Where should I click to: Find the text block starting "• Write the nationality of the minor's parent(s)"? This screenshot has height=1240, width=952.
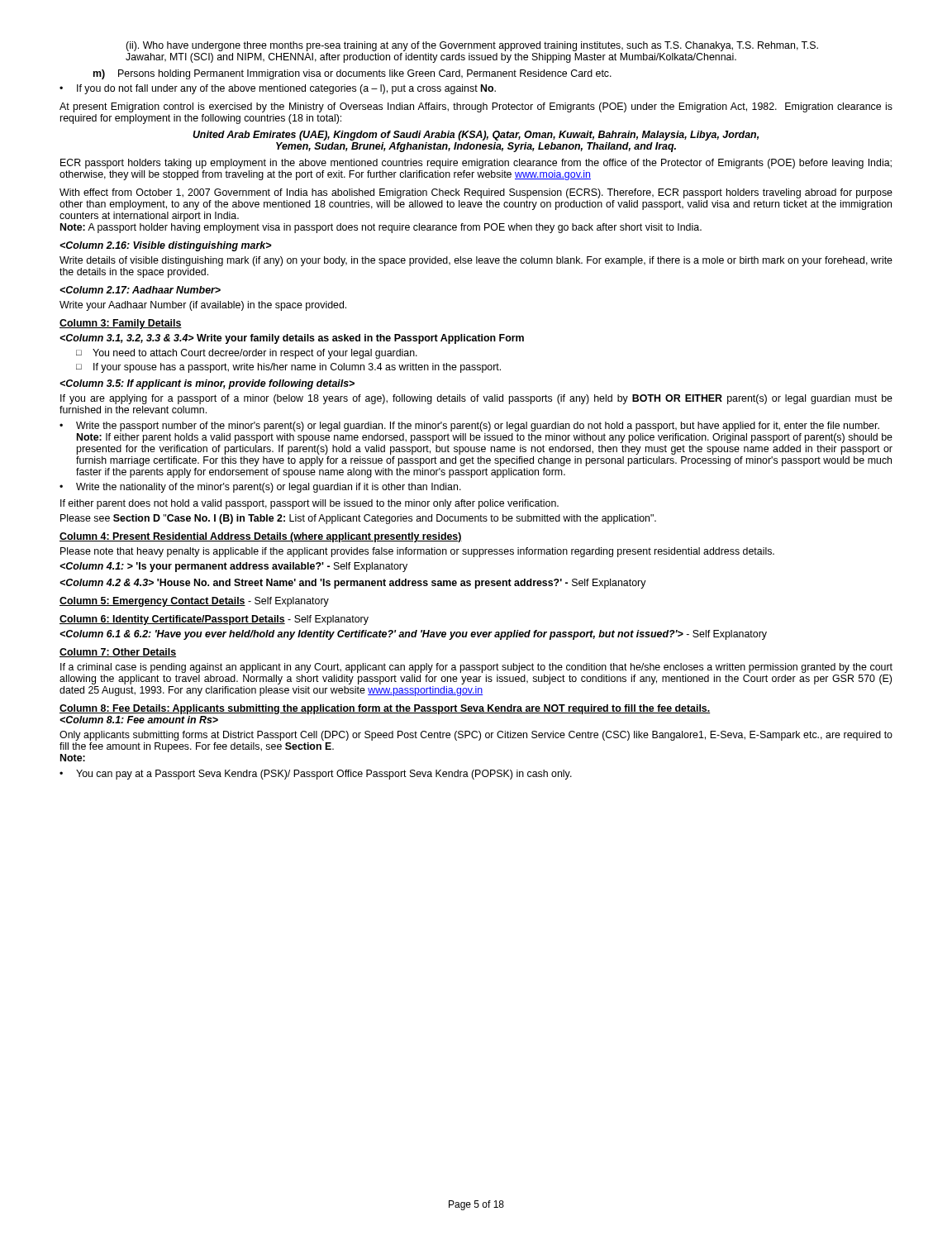pyautogui.click(x=260, y=487)
